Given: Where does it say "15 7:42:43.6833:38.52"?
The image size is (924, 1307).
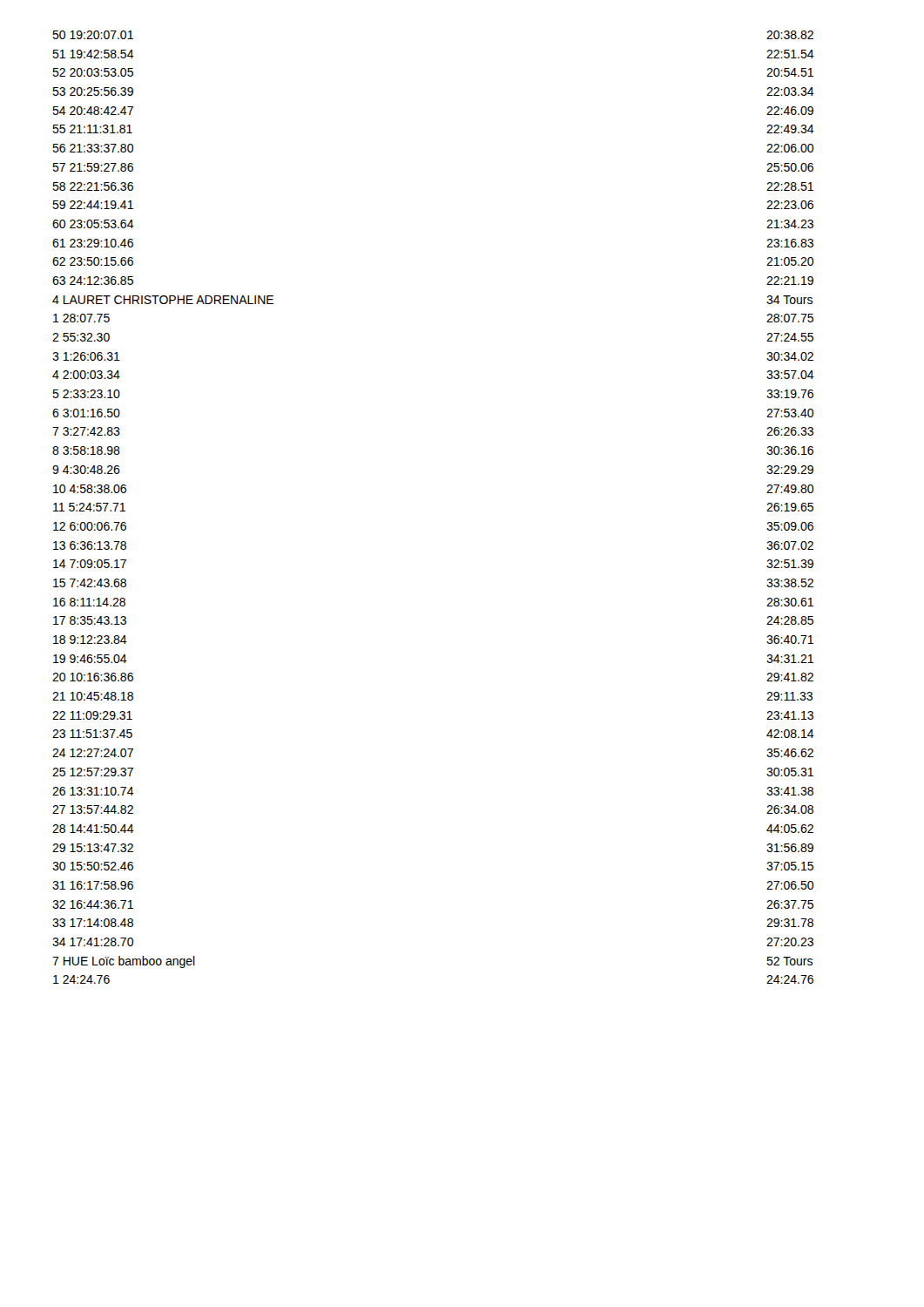Looking at the screenshot, I should [85, 582].
